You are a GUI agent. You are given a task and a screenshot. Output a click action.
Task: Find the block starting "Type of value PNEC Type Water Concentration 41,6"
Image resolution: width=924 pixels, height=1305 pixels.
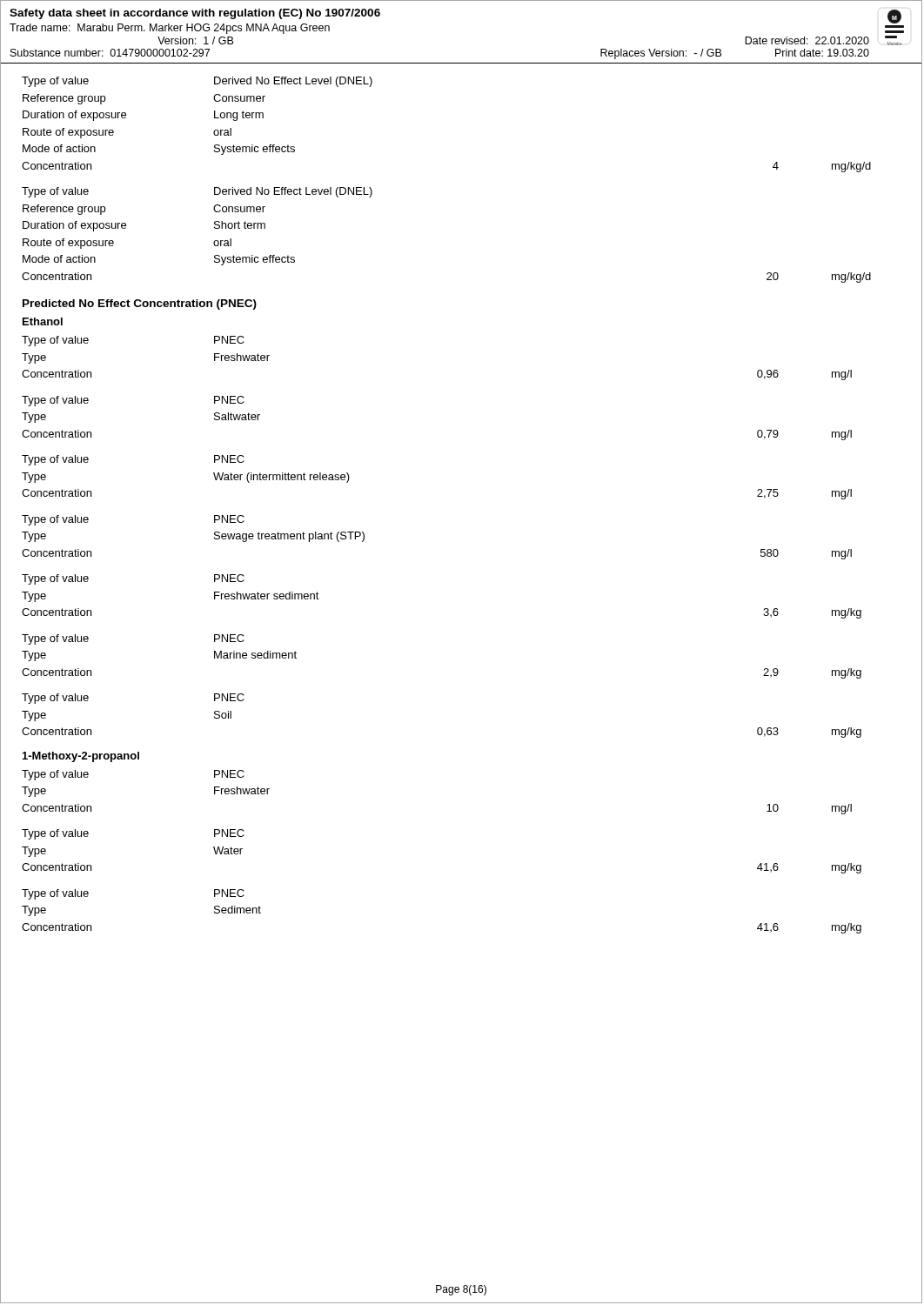pyautogui.click(x=54, y=834)
